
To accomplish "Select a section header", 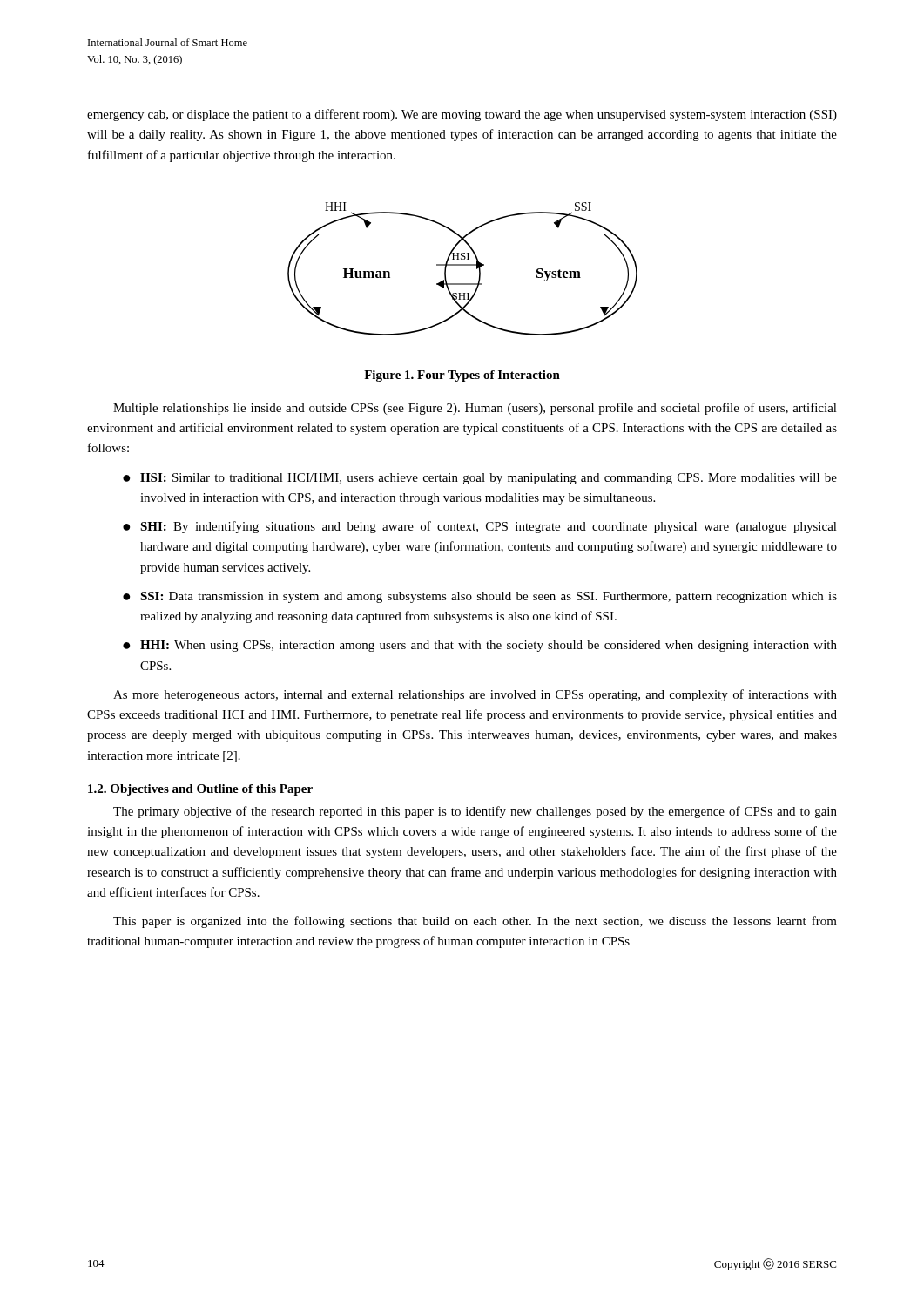I will click(200, 788).
